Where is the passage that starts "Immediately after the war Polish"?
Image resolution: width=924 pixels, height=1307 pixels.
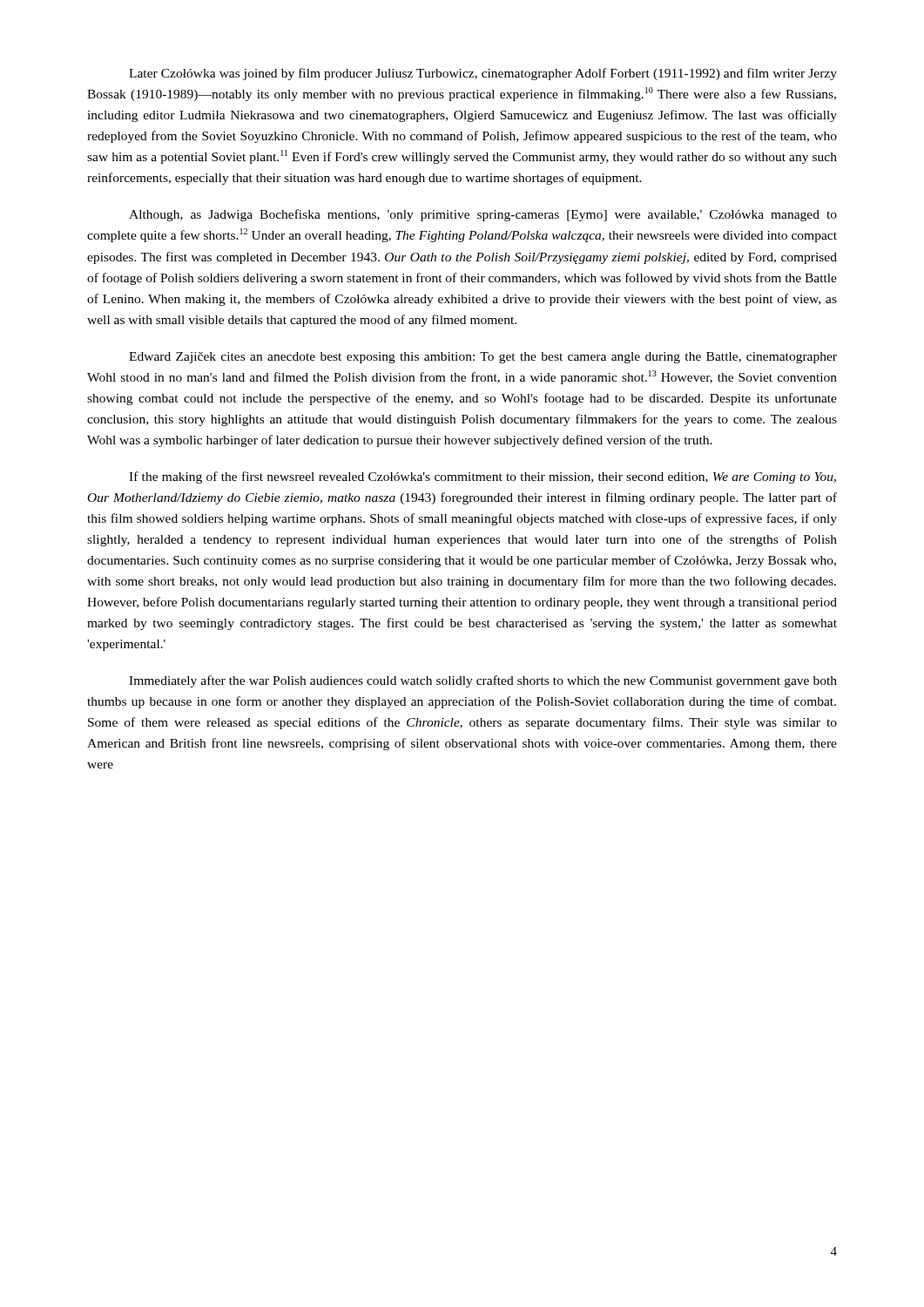point(462,722)
